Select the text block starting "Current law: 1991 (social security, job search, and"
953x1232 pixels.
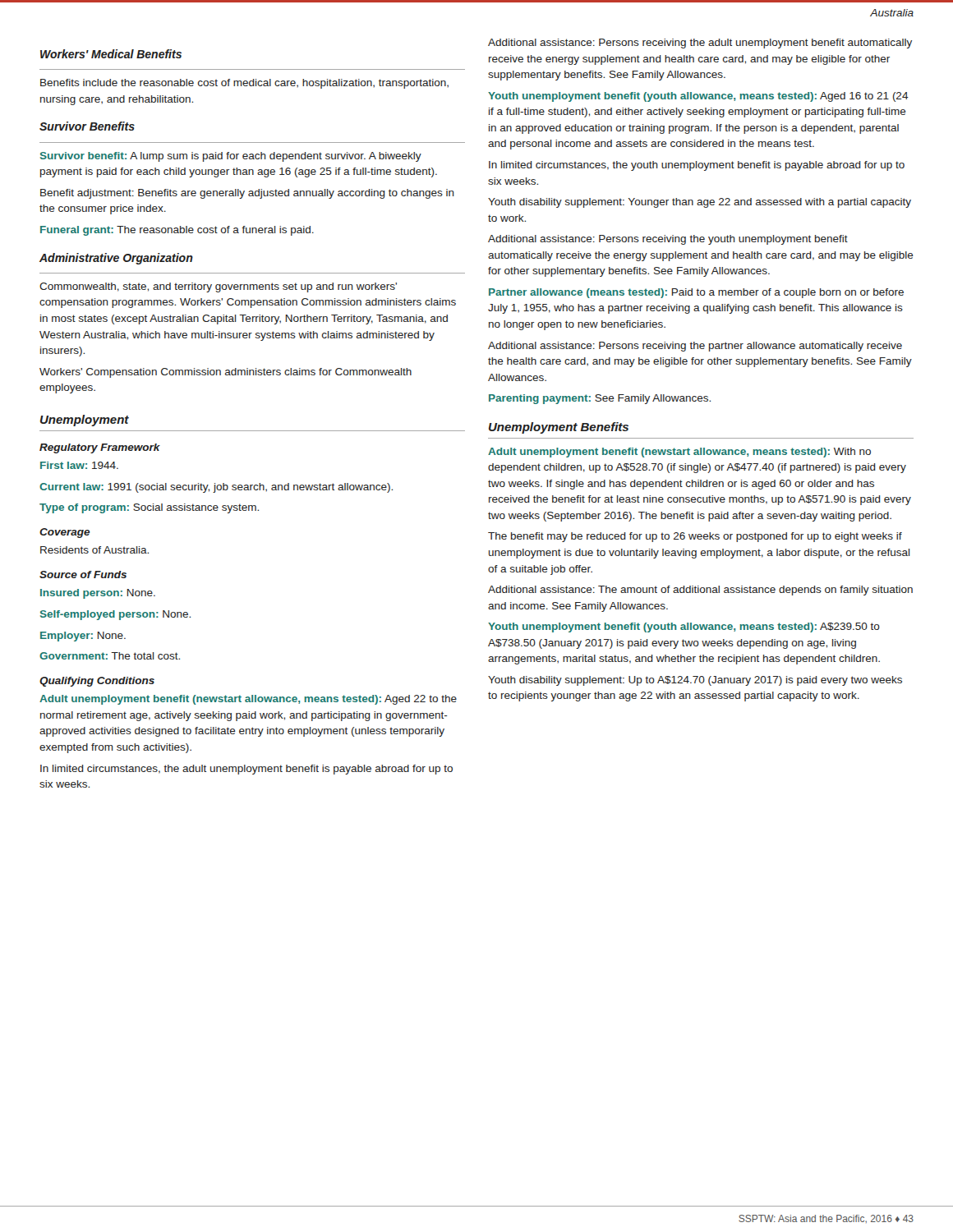(x=252, y=487)
